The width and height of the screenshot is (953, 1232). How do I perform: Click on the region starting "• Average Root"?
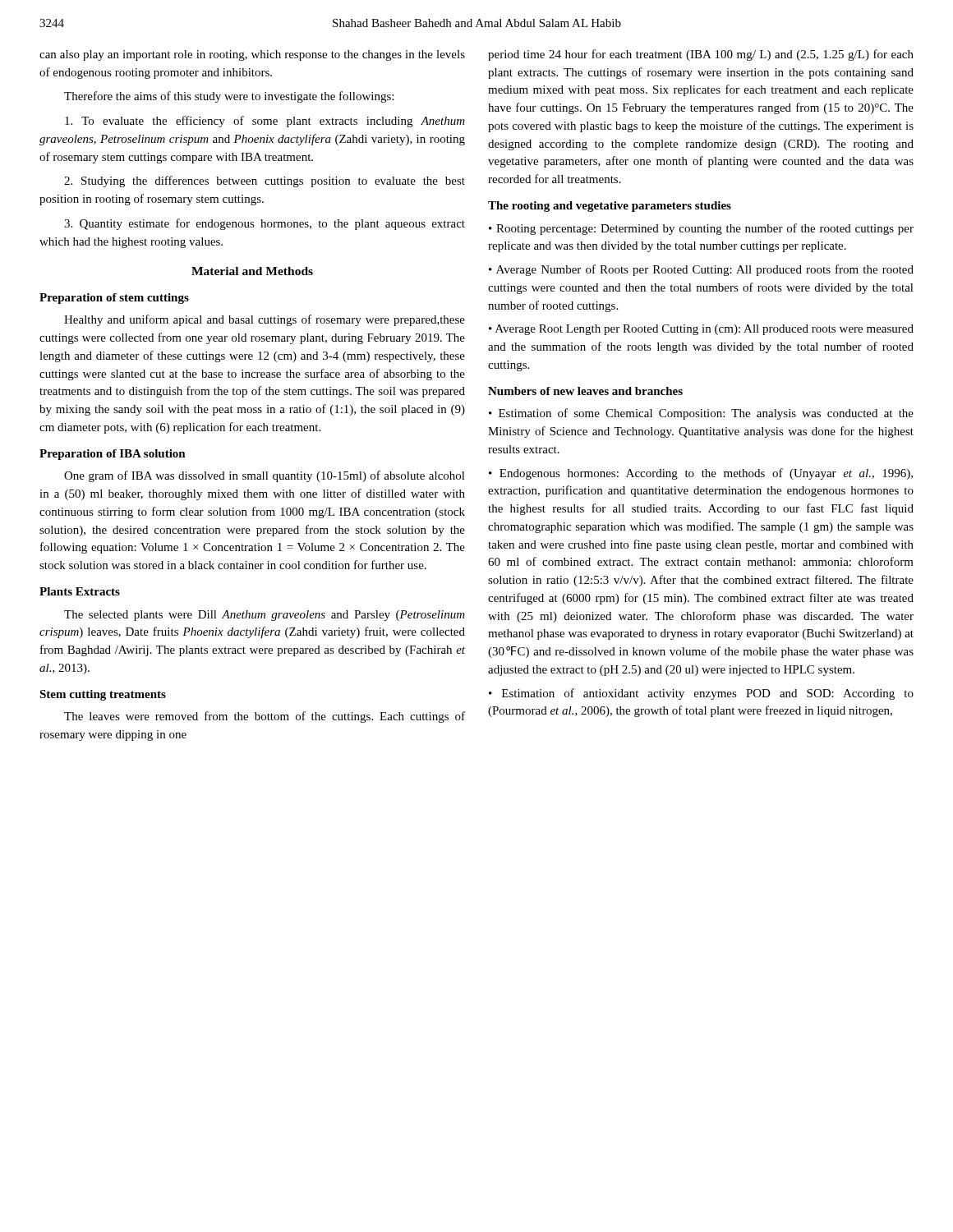(701, 347)
